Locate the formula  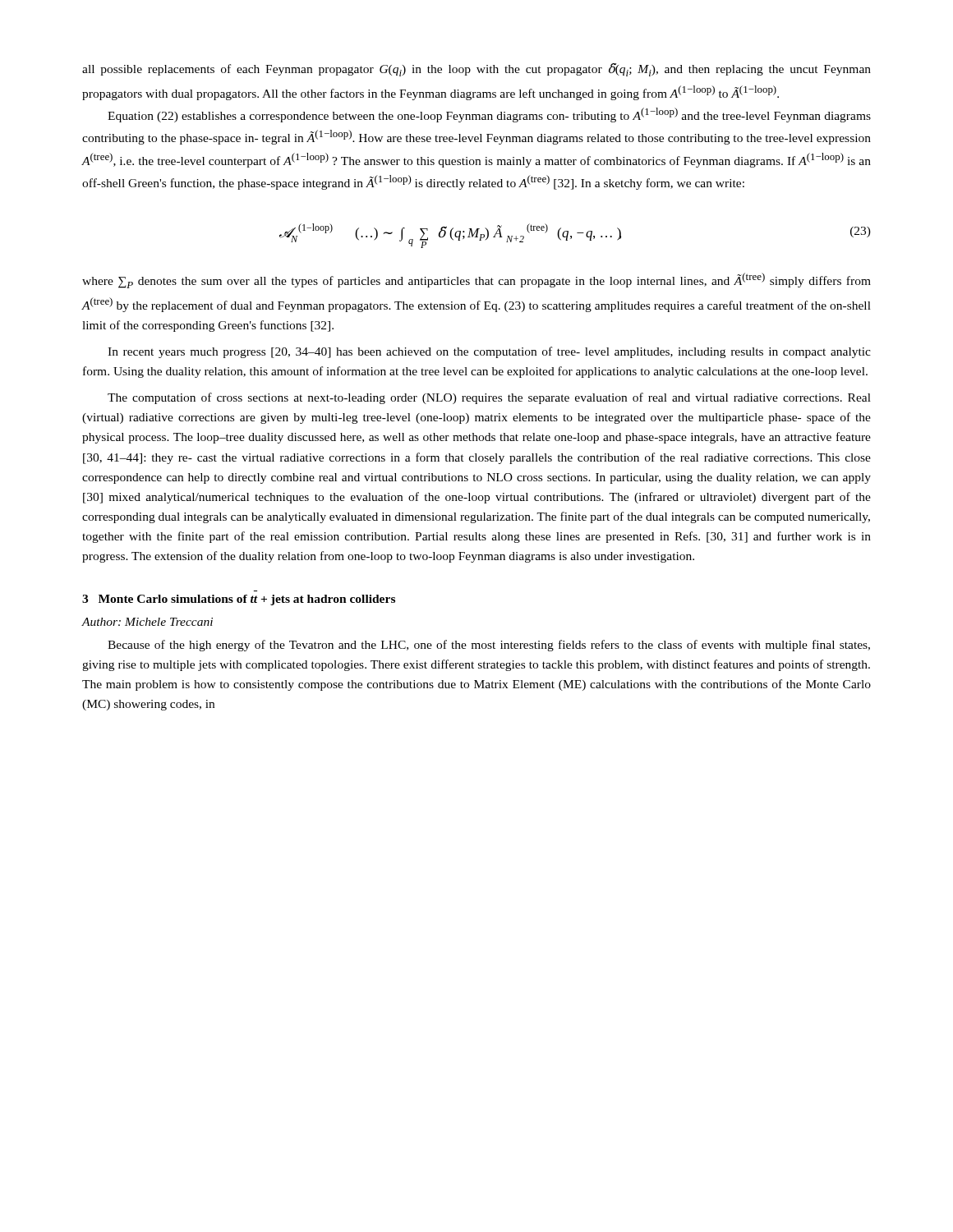coord(575,231)
